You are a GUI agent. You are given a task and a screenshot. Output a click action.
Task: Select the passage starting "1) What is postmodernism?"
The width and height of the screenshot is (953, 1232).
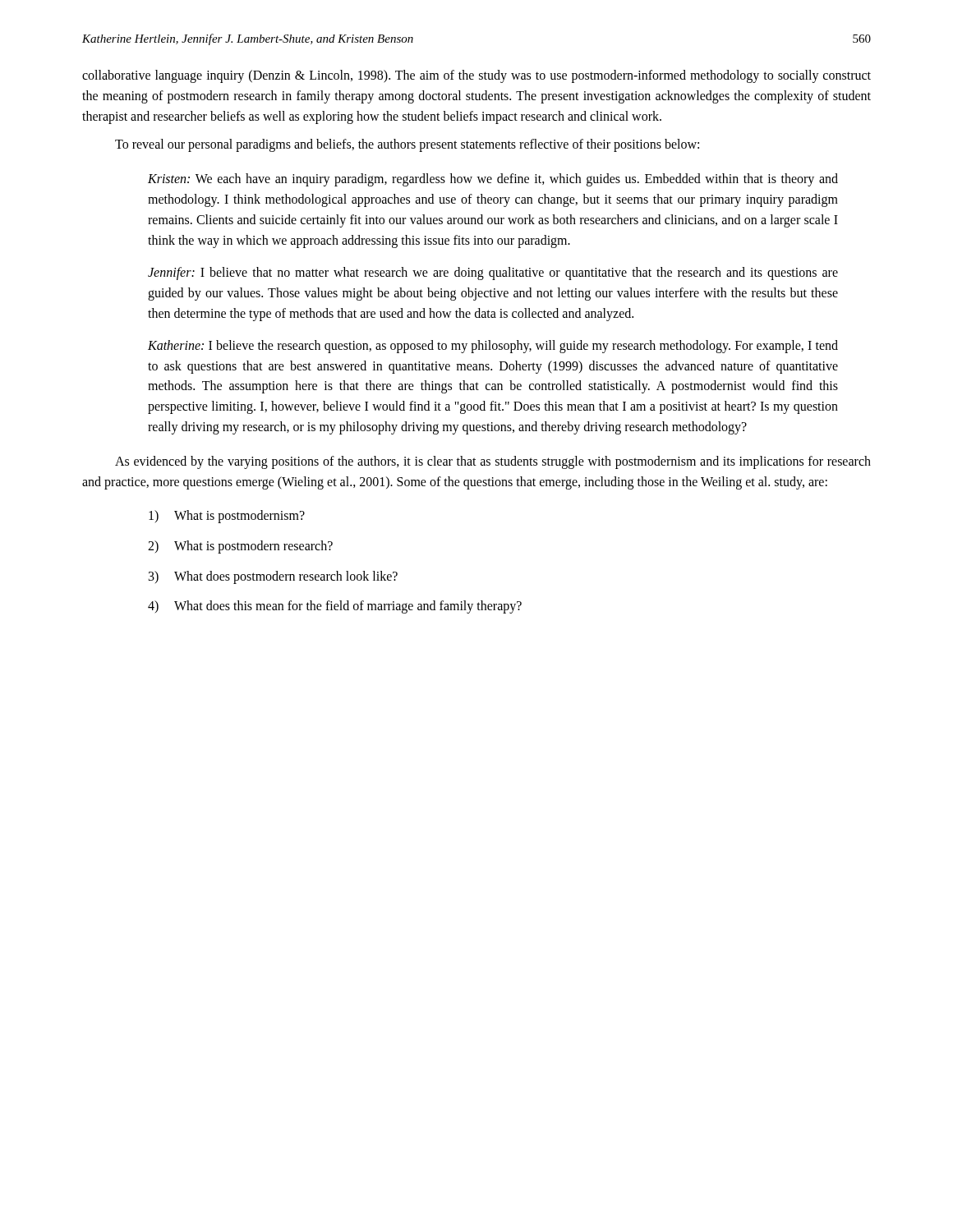[x=227, y=517]
